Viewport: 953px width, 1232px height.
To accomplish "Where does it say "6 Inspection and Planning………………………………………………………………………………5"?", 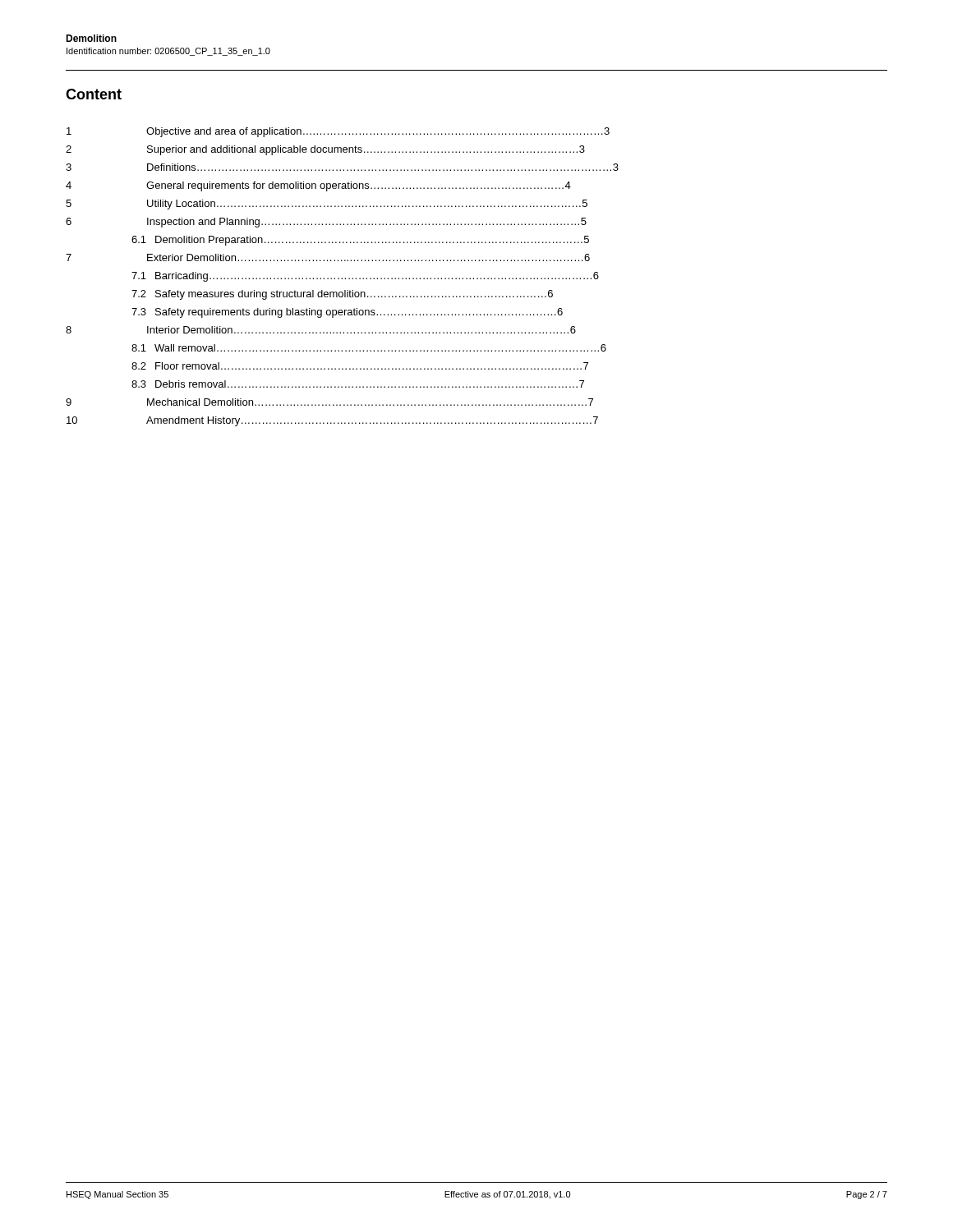I will (476, 221).
